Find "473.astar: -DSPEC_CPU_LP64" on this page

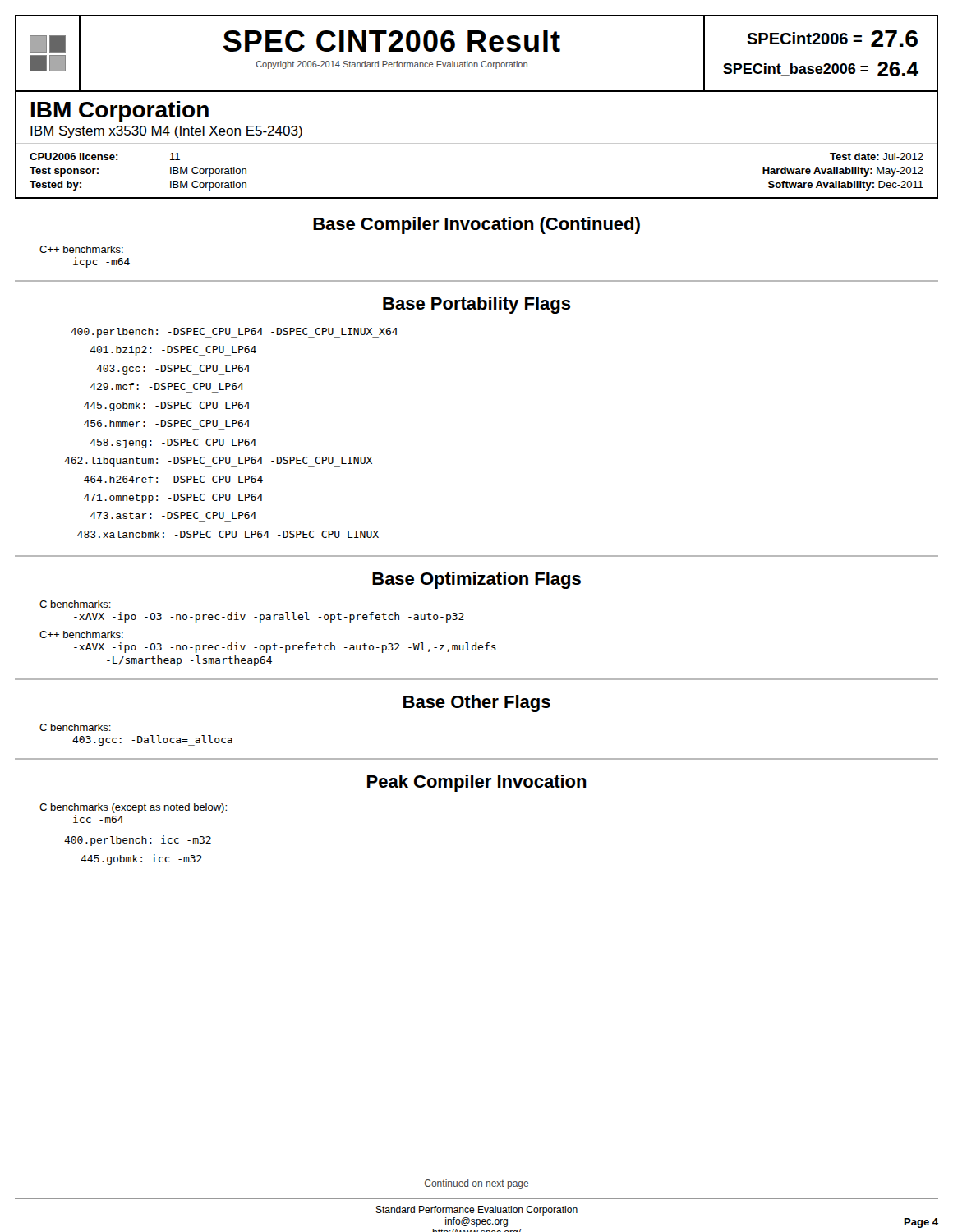tap(160, 516)
